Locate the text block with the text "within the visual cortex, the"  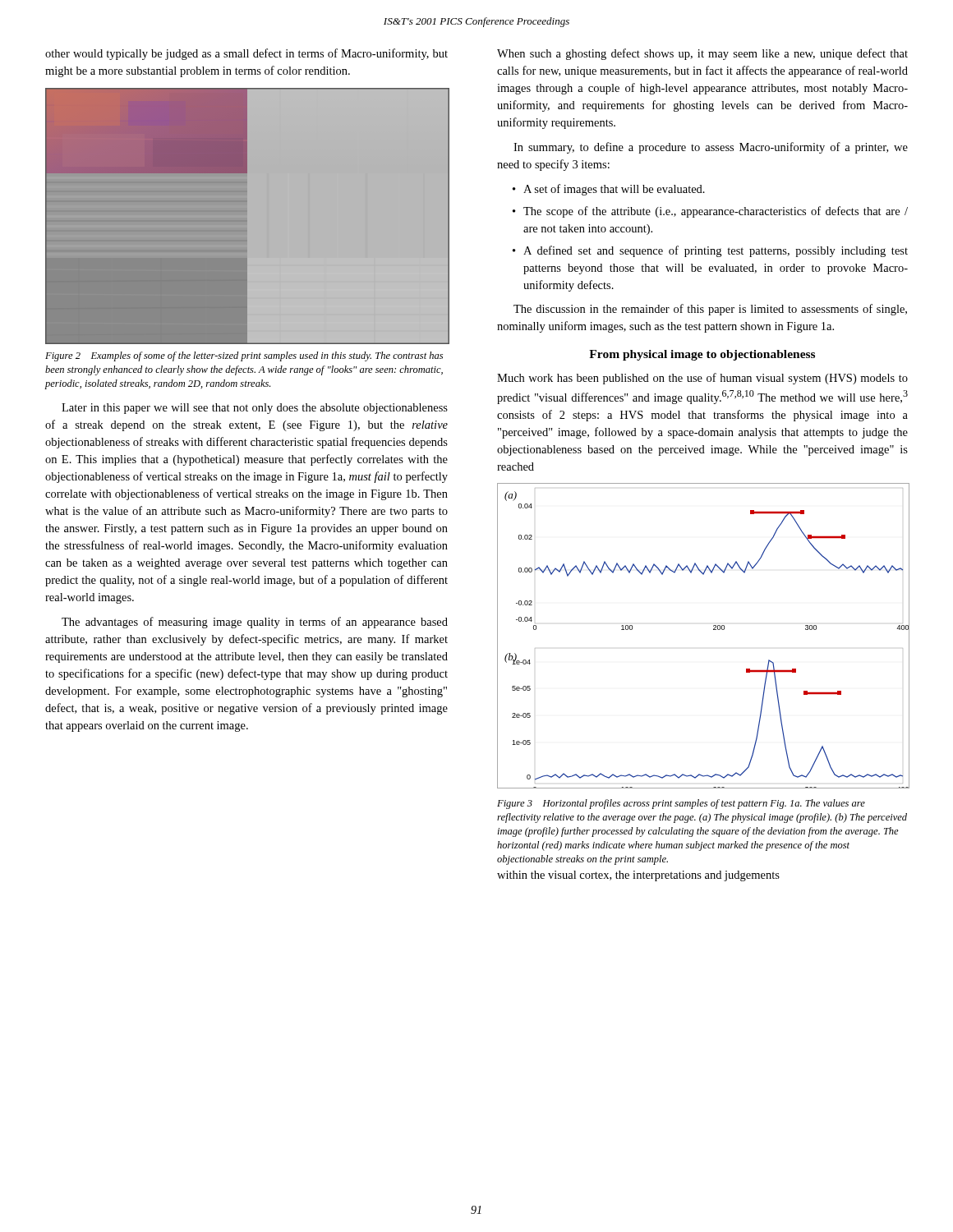(702, 875)
